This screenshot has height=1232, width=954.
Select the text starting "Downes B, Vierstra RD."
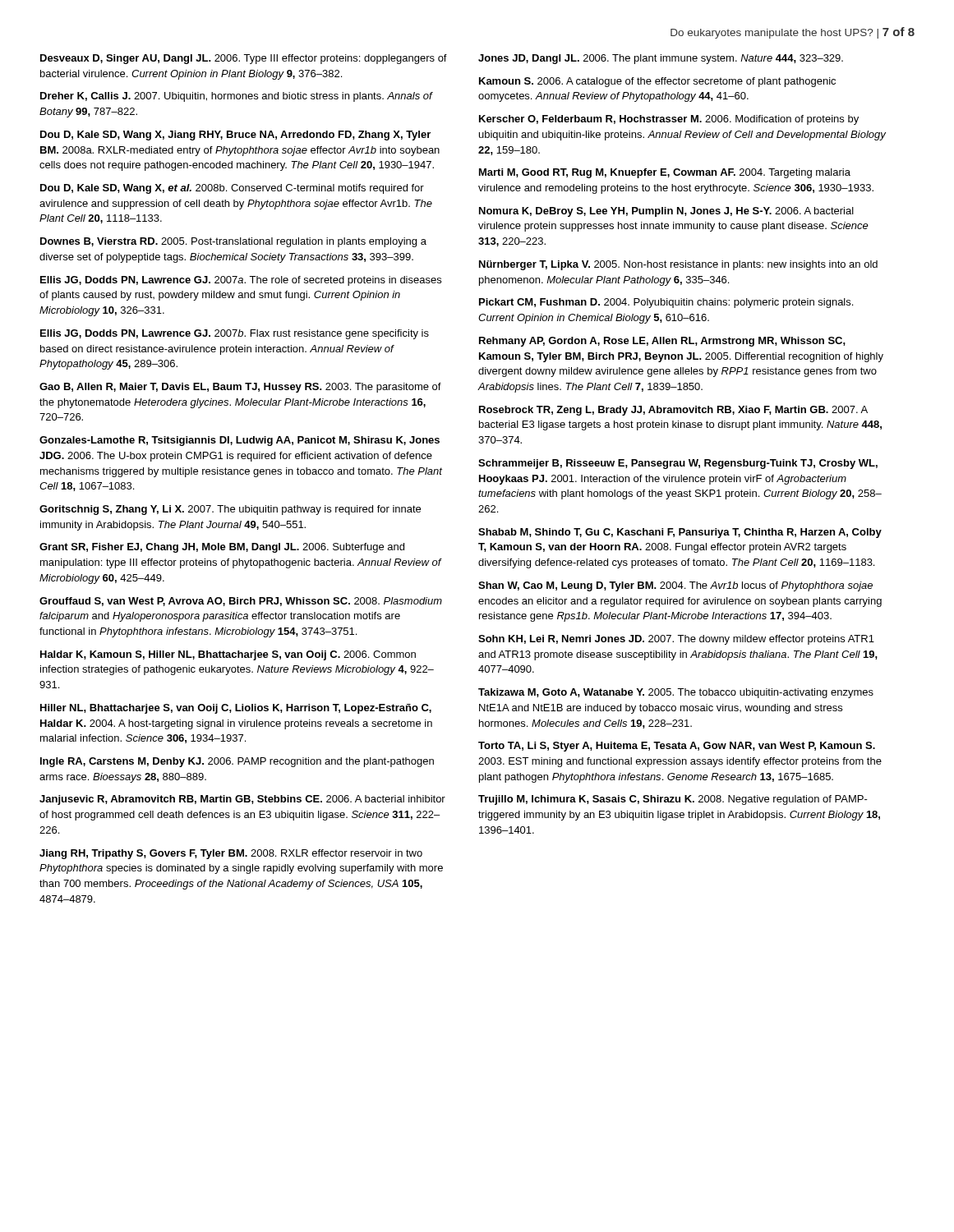click(233, 249)
